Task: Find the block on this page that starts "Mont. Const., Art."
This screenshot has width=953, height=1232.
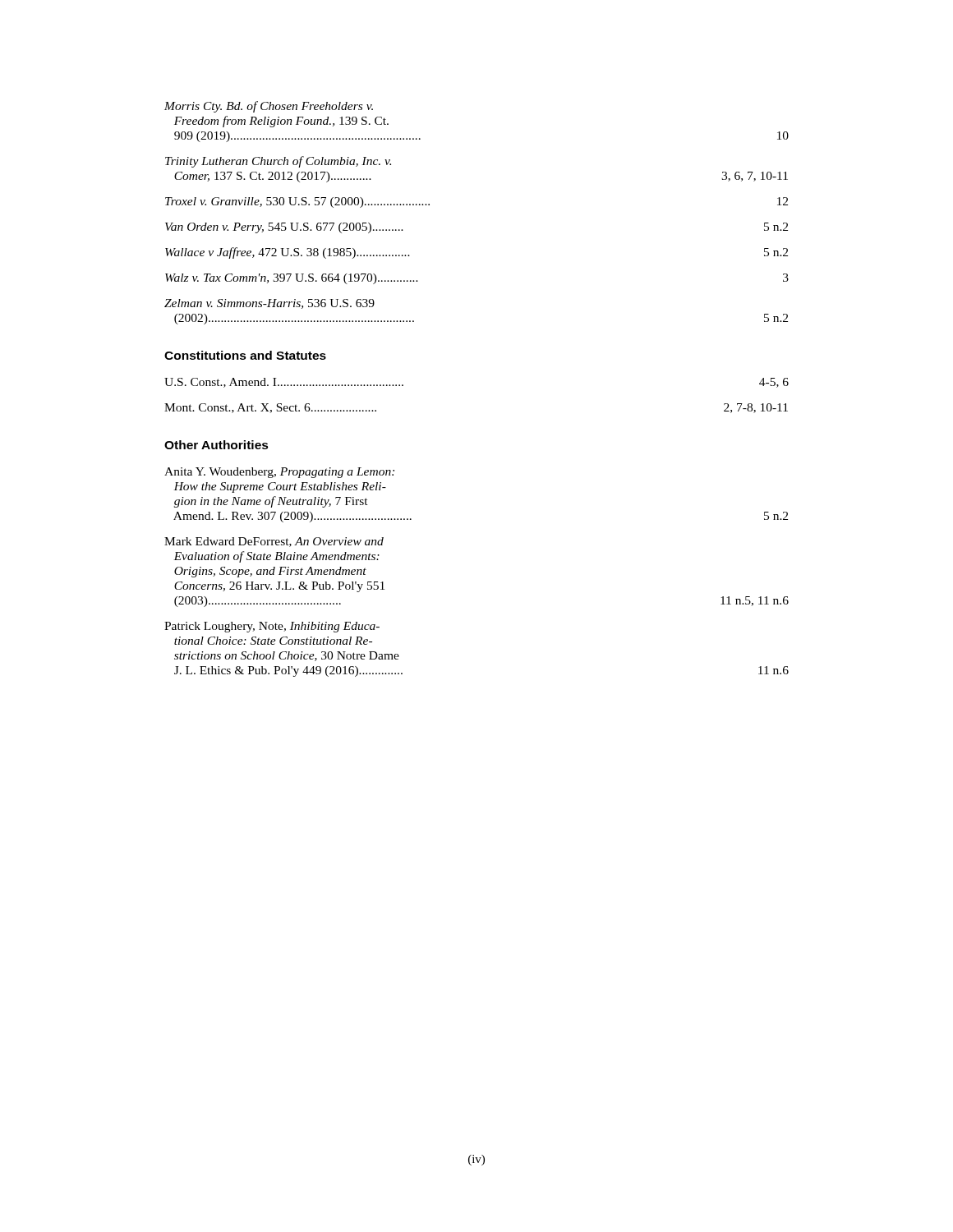Action: [241, 409]
